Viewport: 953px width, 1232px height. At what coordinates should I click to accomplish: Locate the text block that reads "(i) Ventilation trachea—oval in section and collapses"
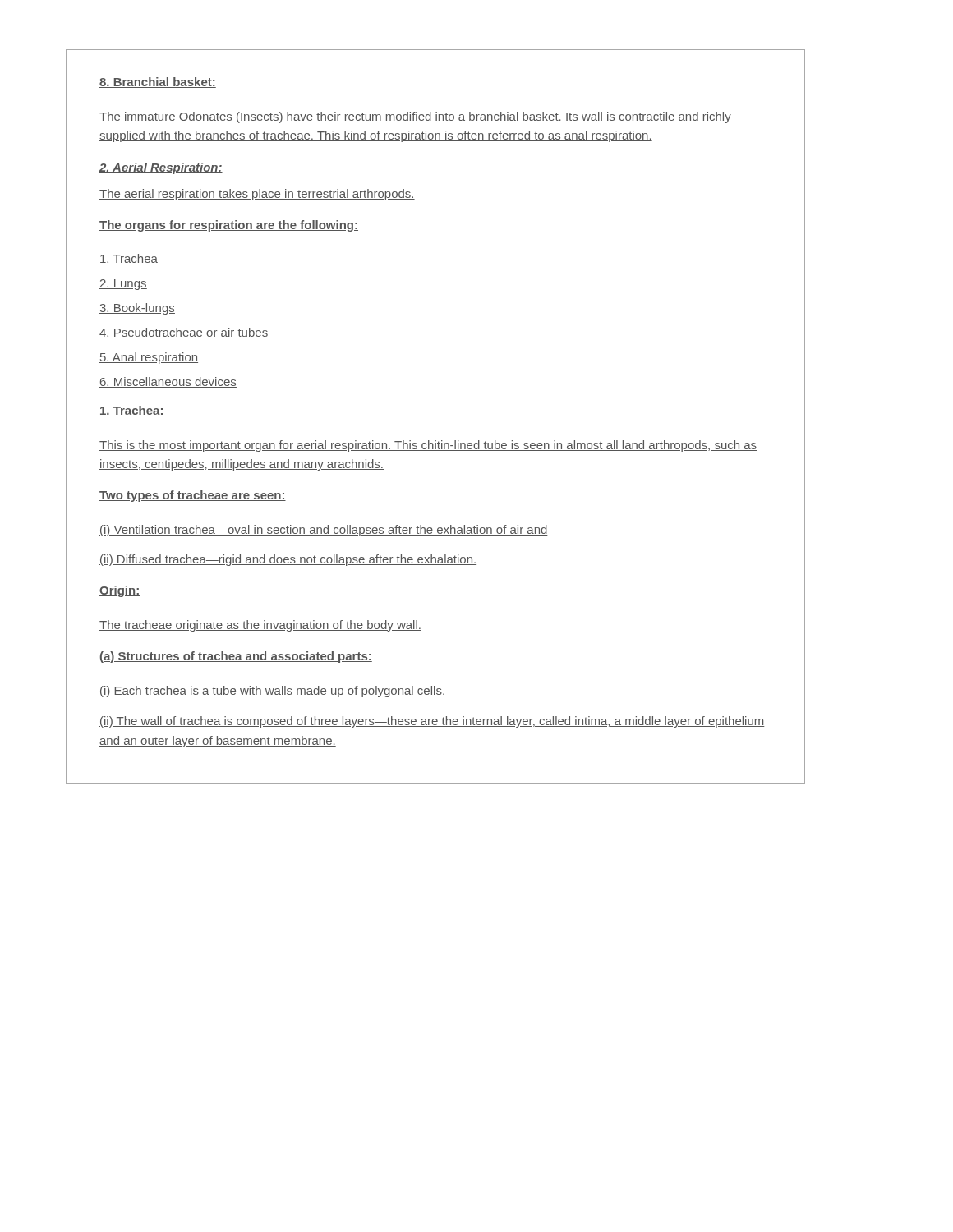(x=323, y=530)
